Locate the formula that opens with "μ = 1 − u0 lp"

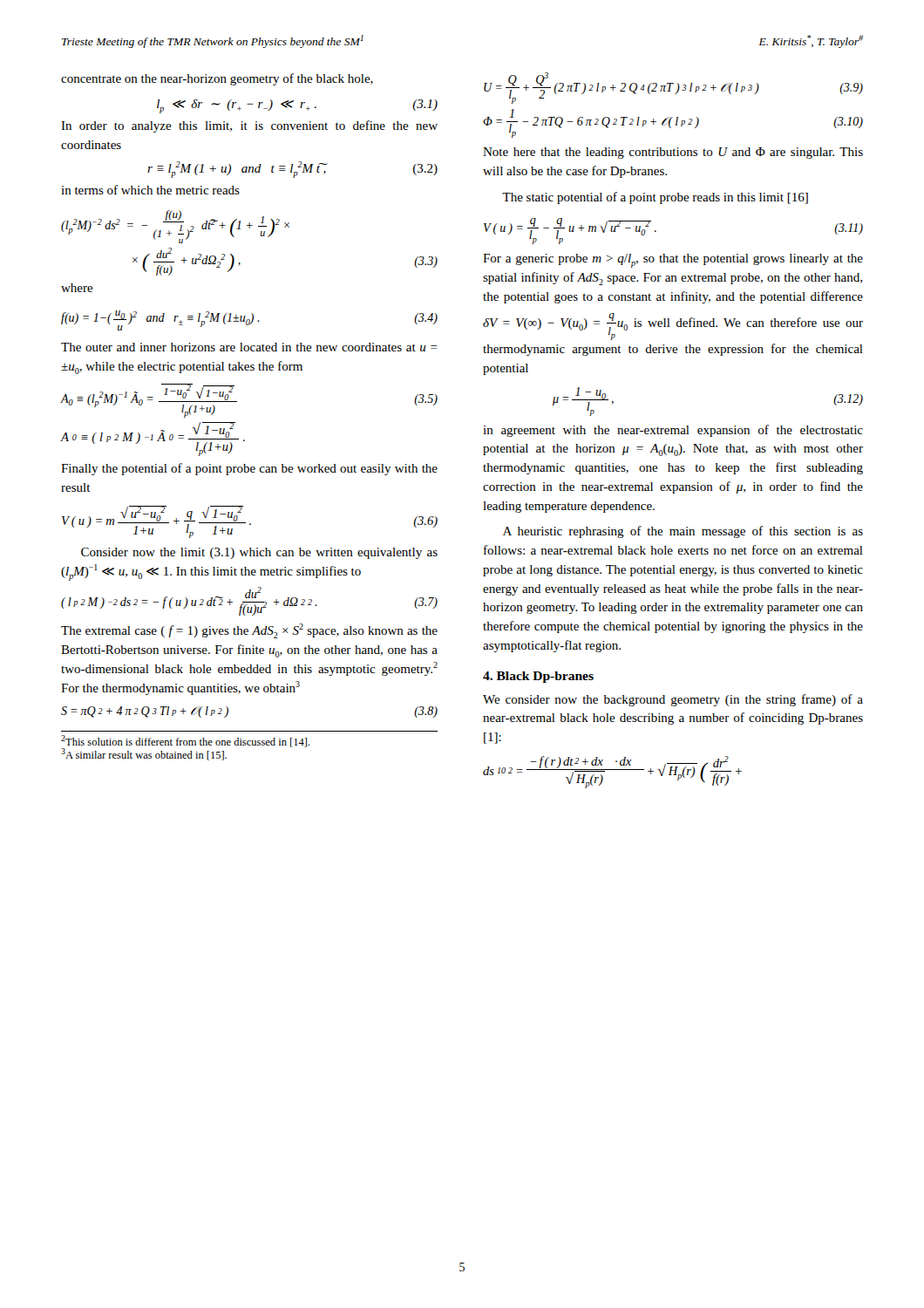590,400
